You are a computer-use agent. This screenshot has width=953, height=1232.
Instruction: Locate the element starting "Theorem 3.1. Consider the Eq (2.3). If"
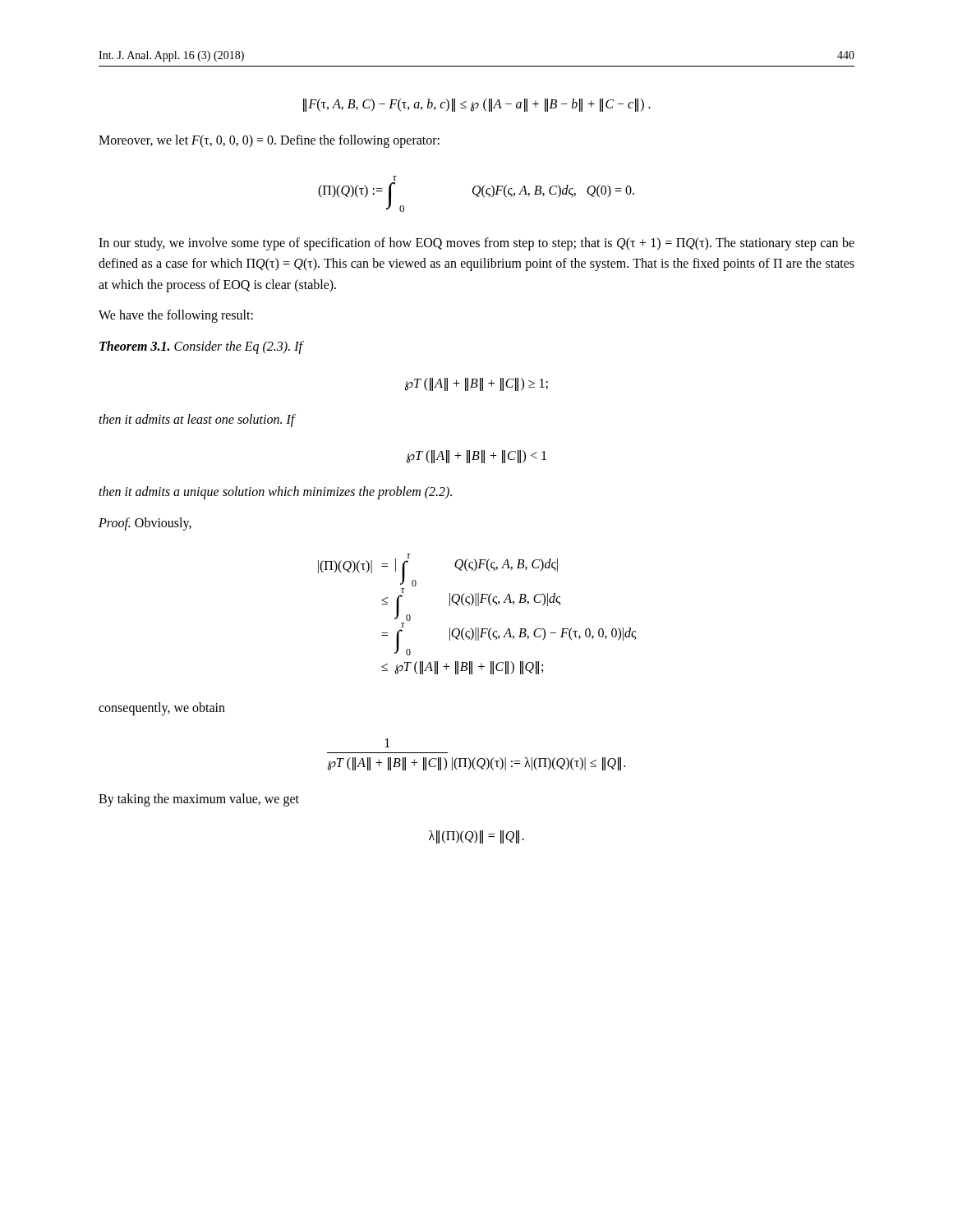[x=202, y=347]
